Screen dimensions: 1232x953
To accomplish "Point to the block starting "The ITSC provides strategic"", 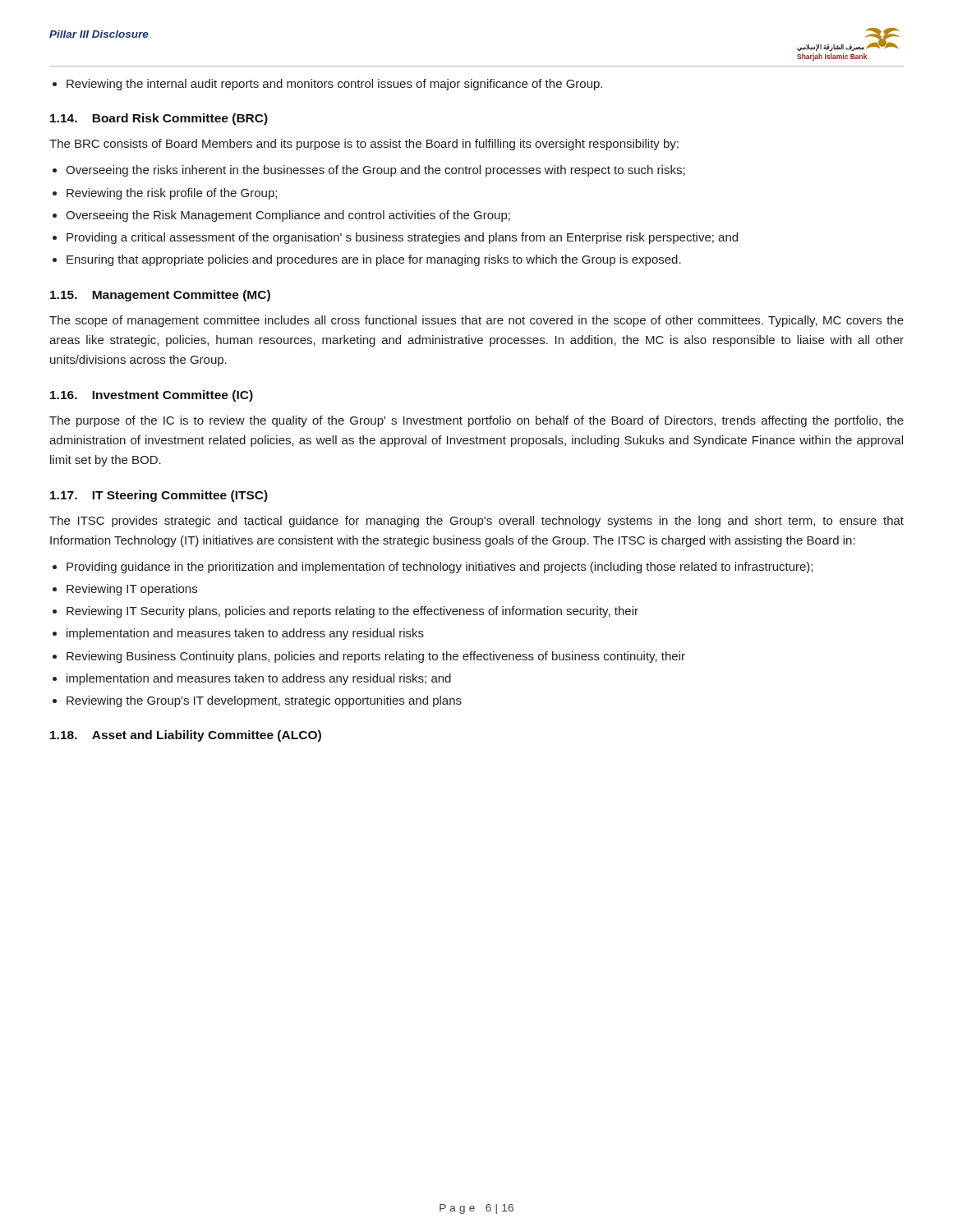I will coord(476,530).
